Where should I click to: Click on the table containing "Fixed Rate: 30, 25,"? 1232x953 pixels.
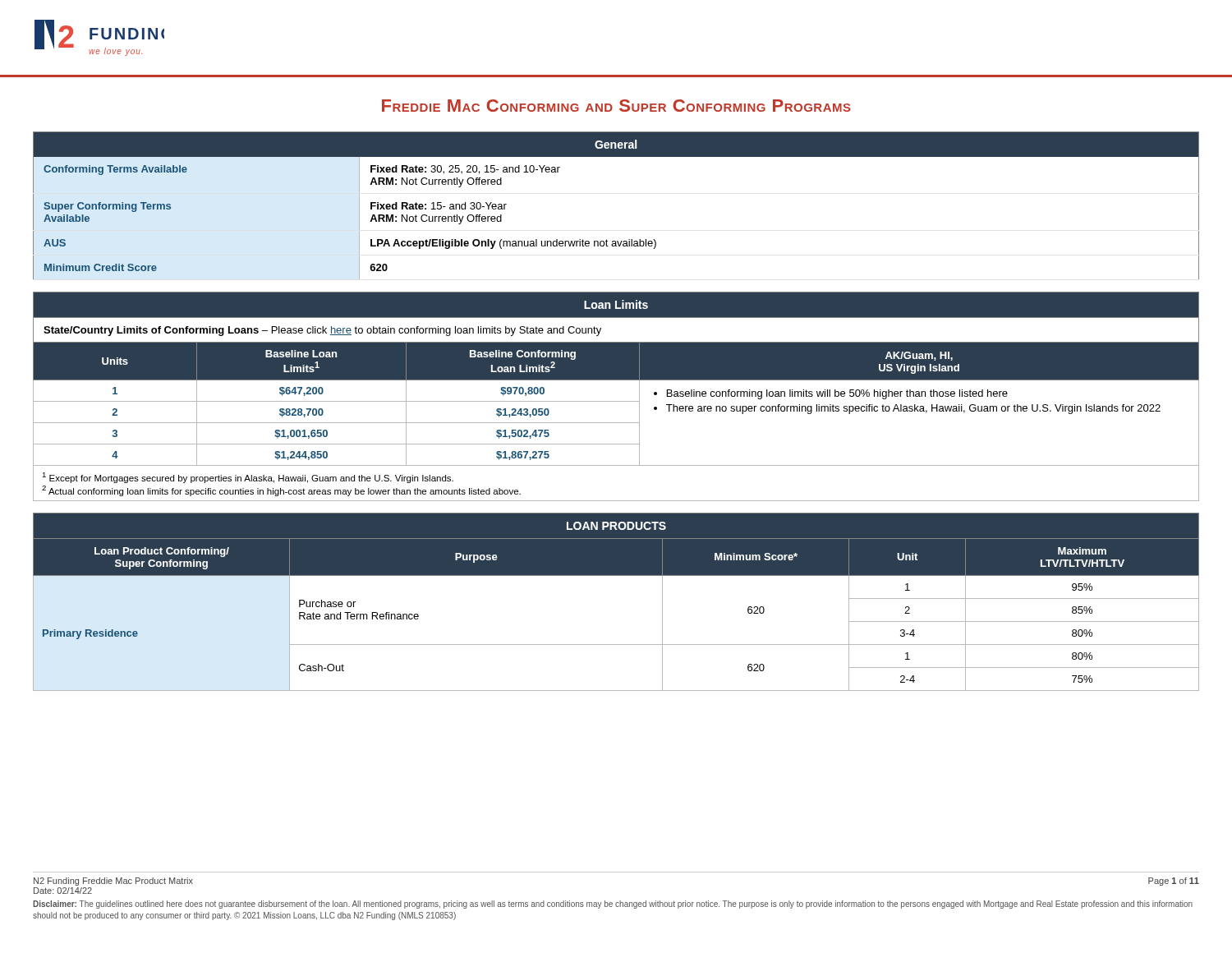(x=616, y=206)
